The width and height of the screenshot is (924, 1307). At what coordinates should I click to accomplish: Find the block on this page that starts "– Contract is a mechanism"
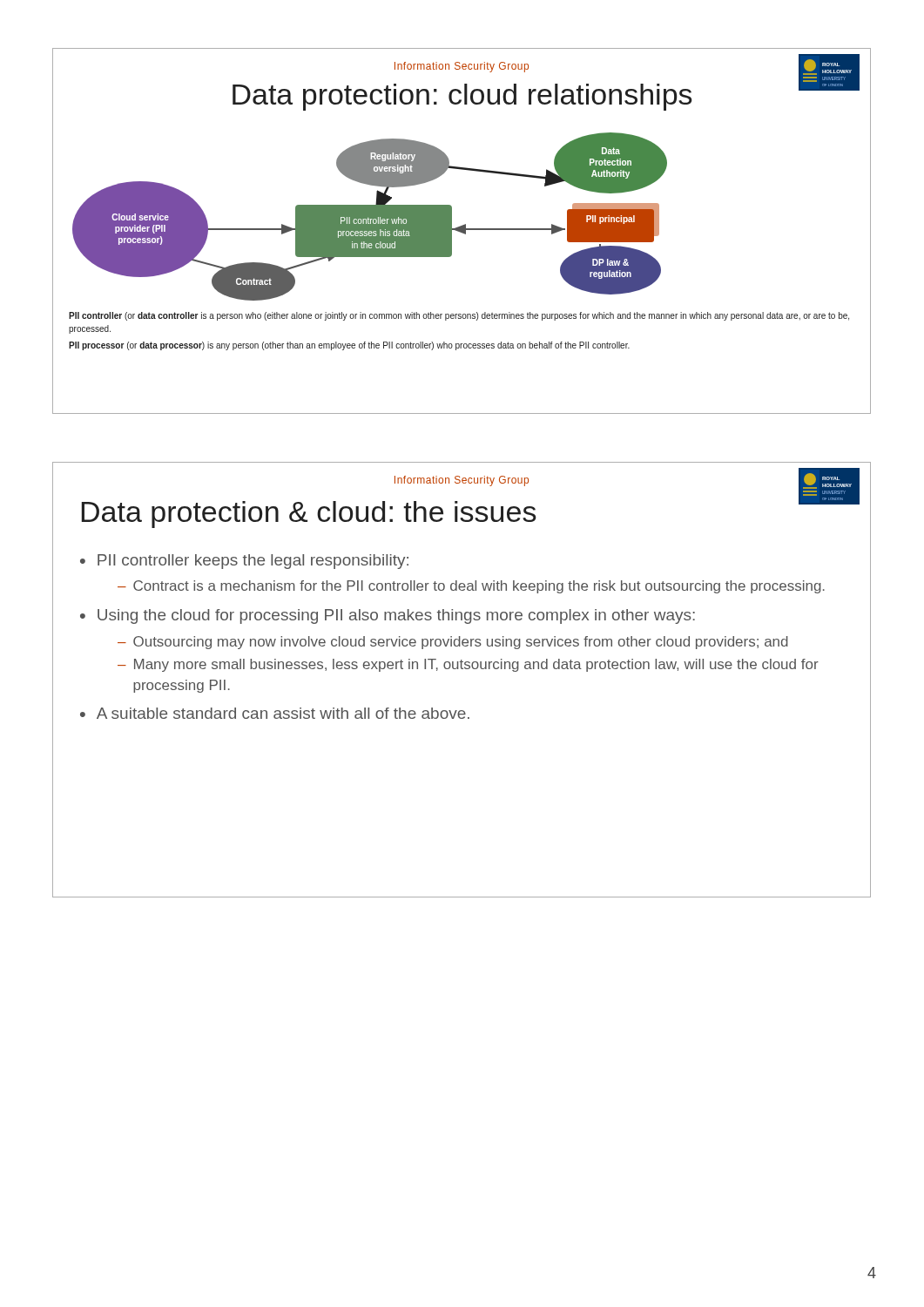472,587
